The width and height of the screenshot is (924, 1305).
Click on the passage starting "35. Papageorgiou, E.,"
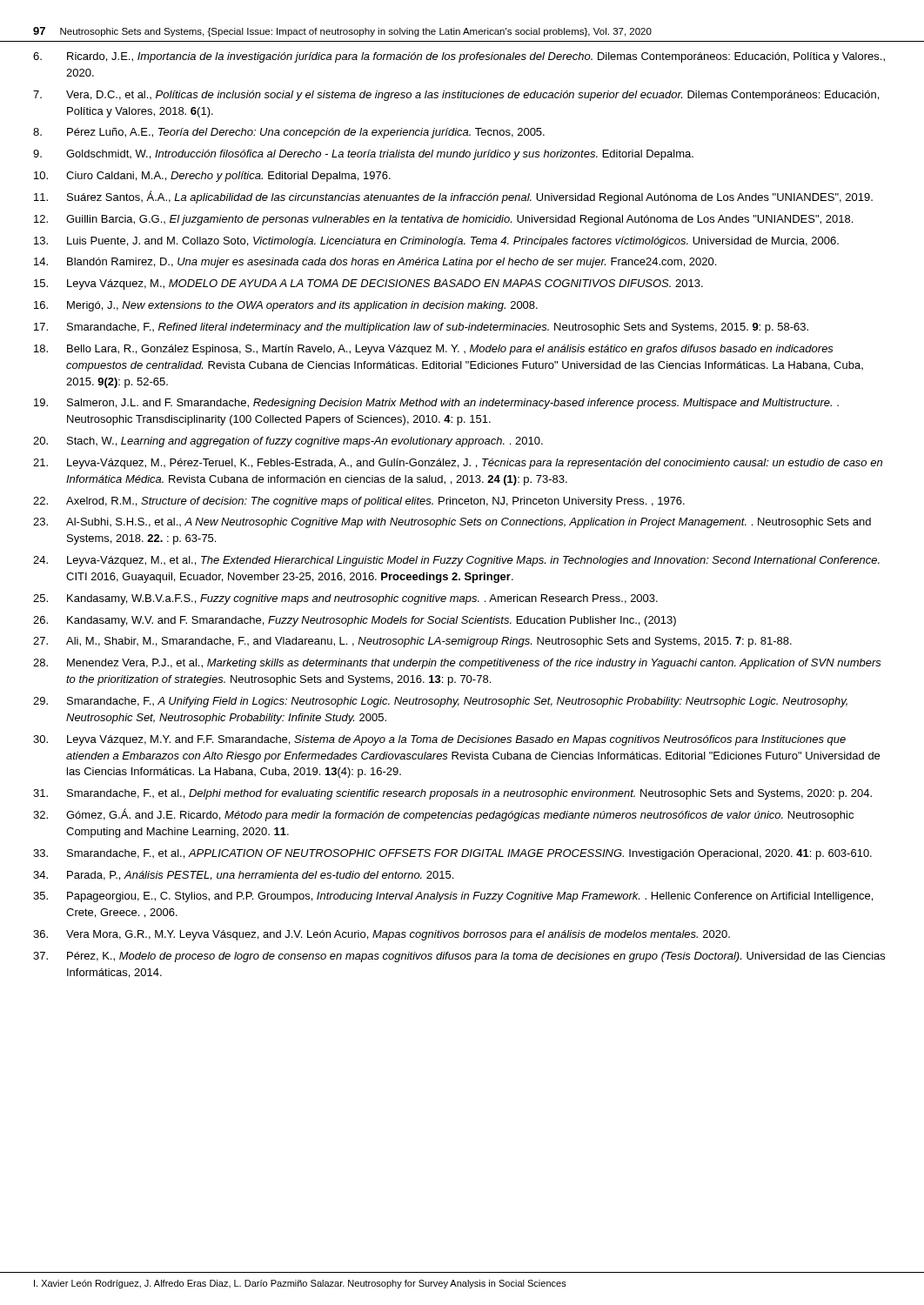(x=462, y=905)
